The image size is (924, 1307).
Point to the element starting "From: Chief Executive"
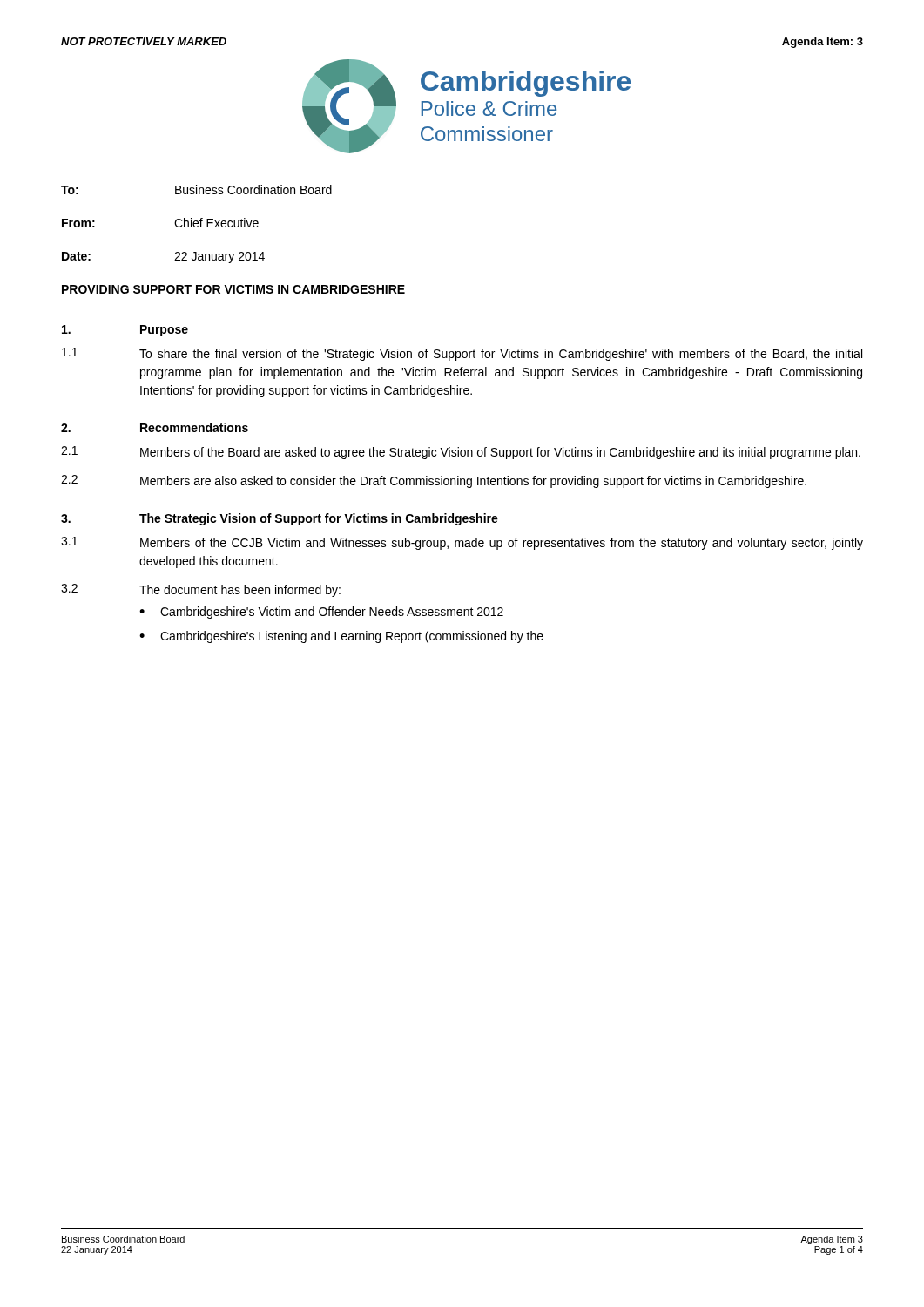pos(74,223)
